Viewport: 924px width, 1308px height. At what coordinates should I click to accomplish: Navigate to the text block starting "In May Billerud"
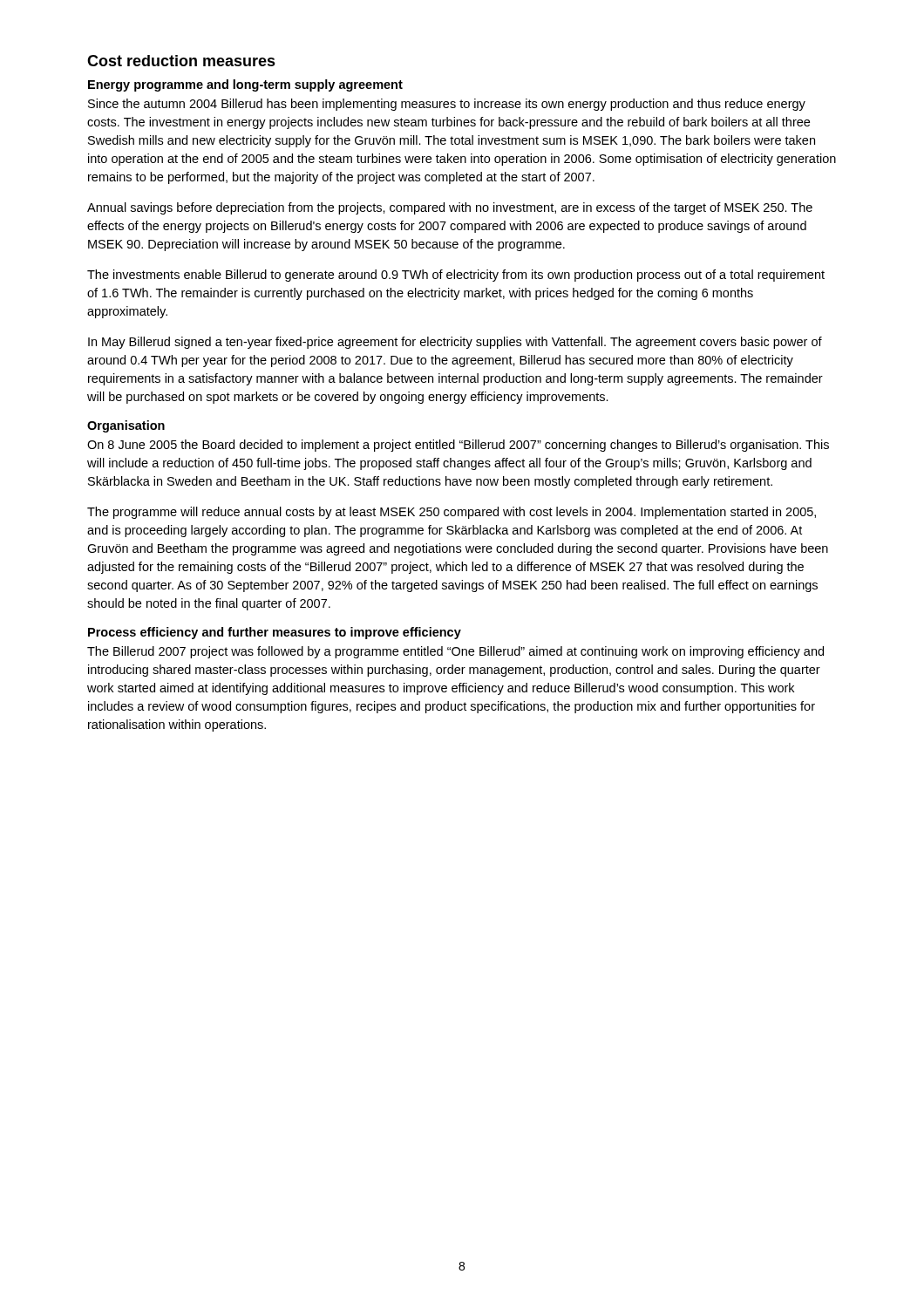pos(455,369)
